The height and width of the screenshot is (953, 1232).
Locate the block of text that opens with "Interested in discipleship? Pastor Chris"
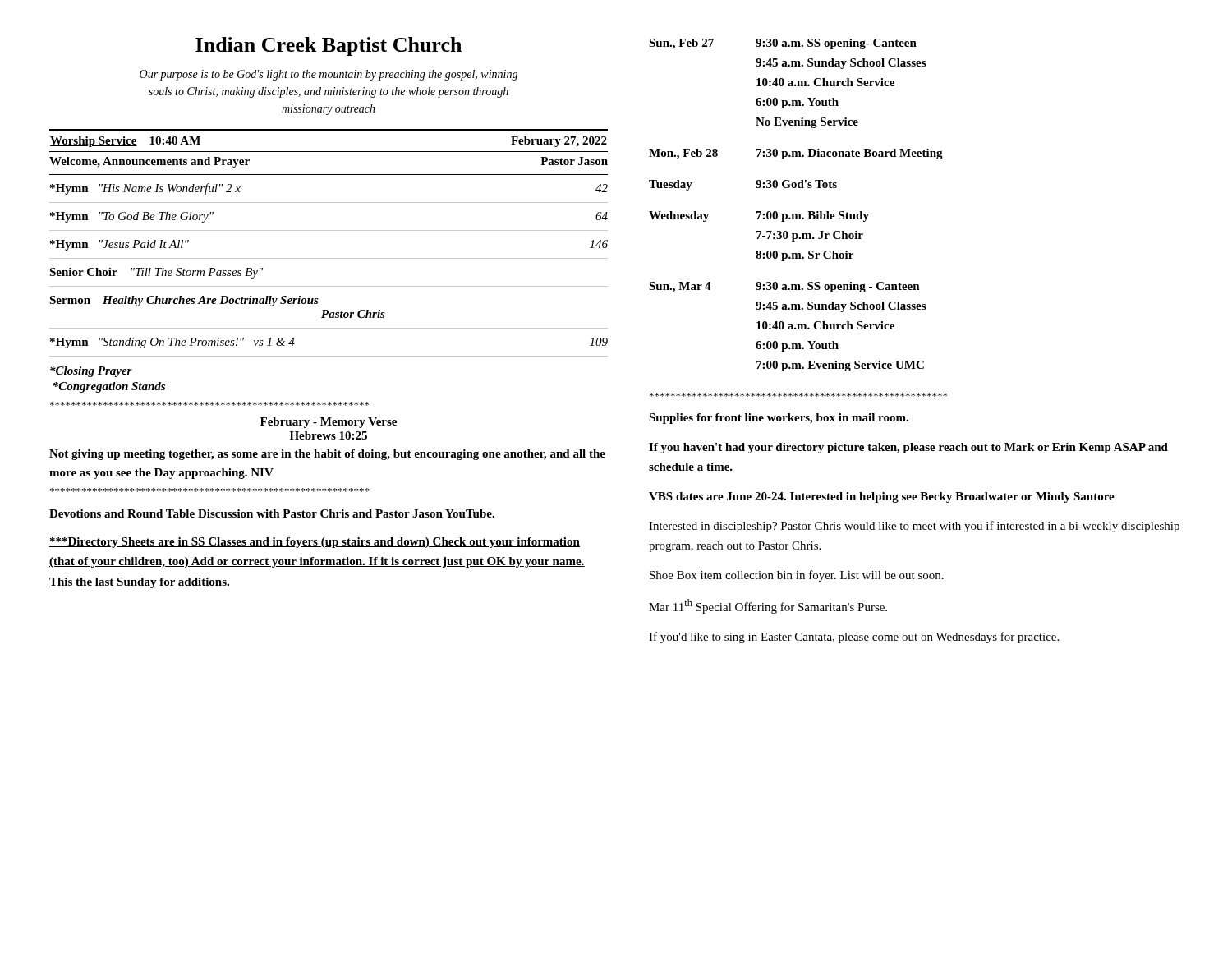[x=914, y=536]
